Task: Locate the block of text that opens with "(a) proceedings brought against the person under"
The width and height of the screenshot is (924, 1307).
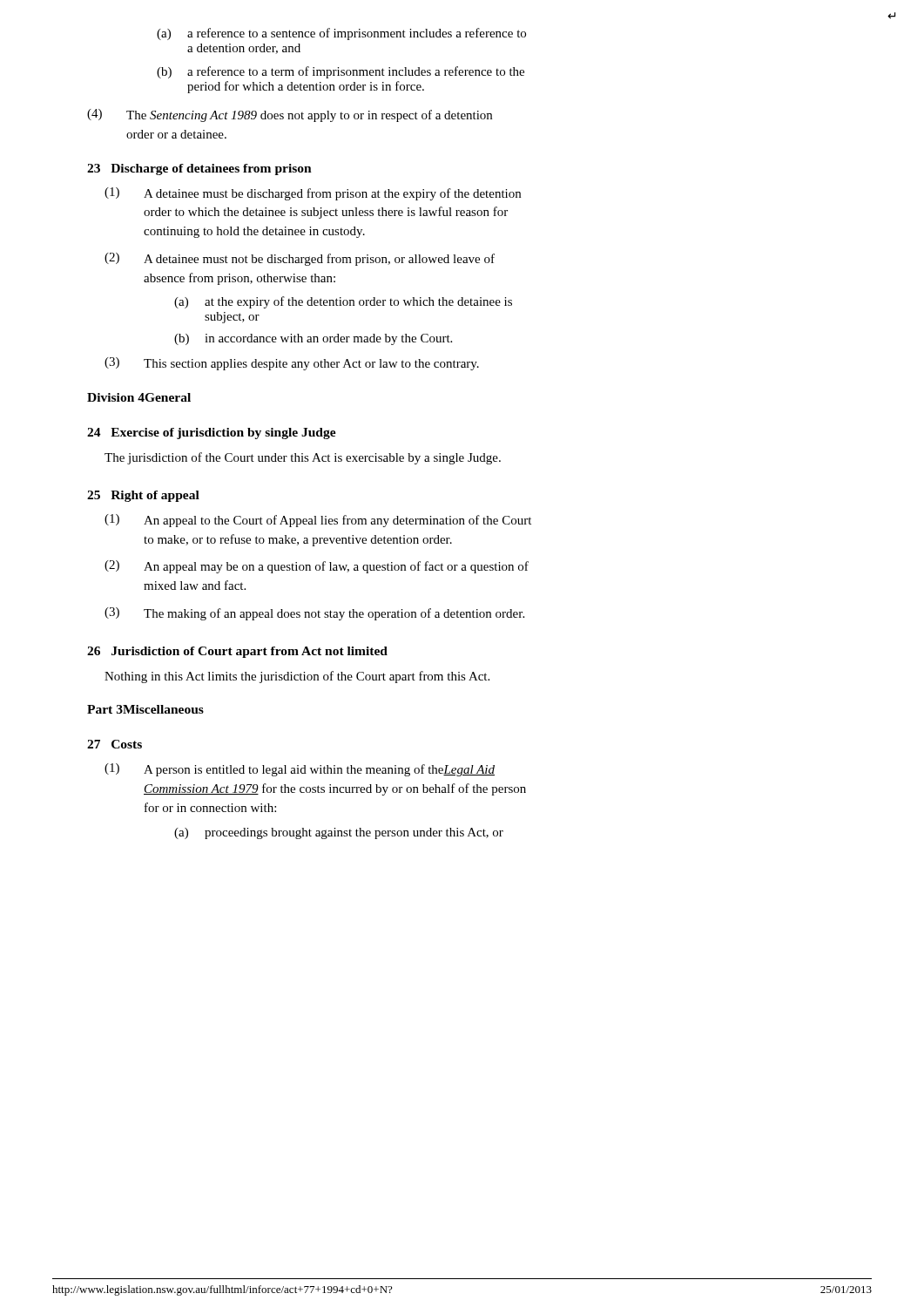Action: click(339, 833)
